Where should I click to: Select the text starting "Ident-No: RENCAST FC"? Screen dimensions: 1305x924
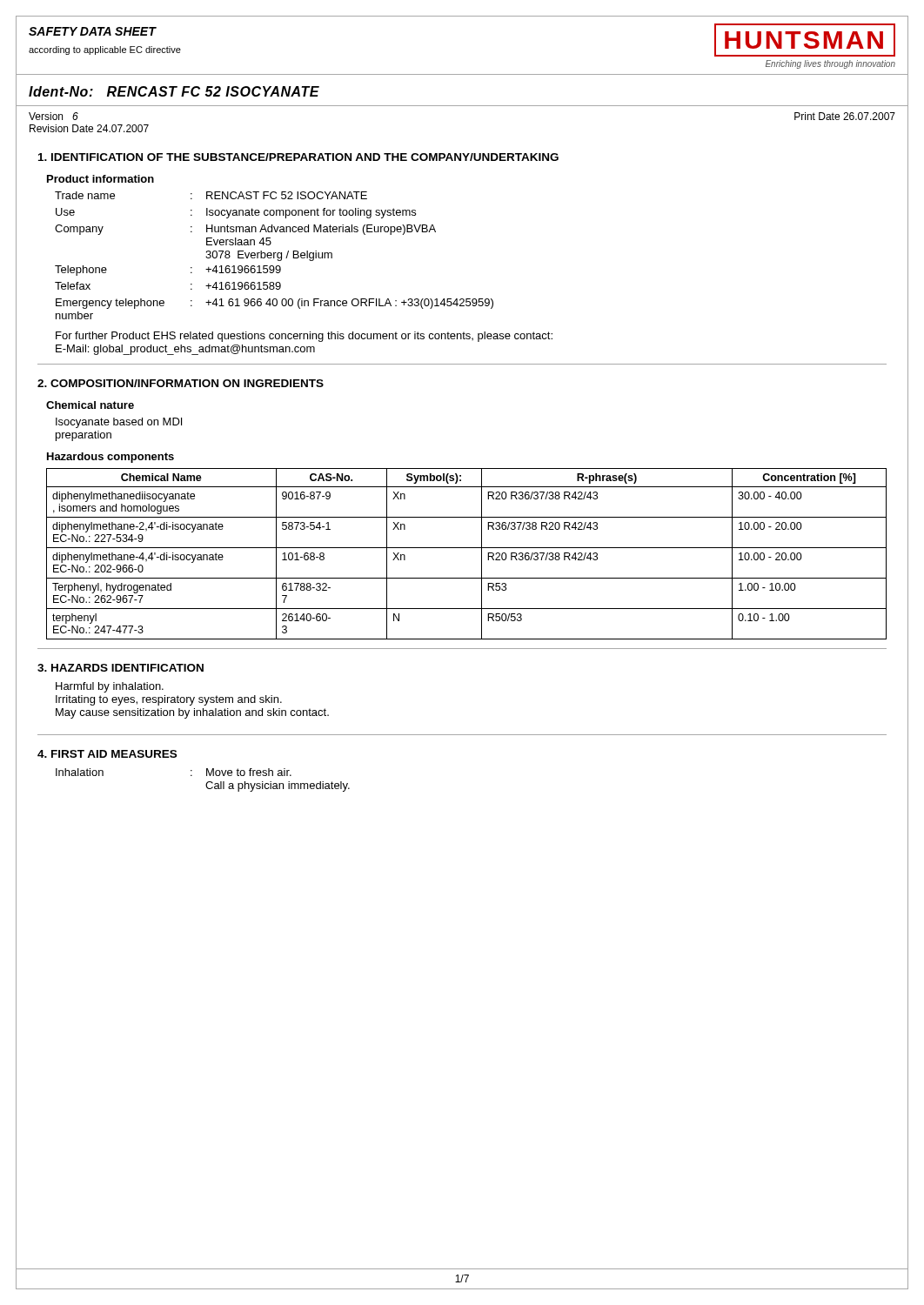coord(174,92)
